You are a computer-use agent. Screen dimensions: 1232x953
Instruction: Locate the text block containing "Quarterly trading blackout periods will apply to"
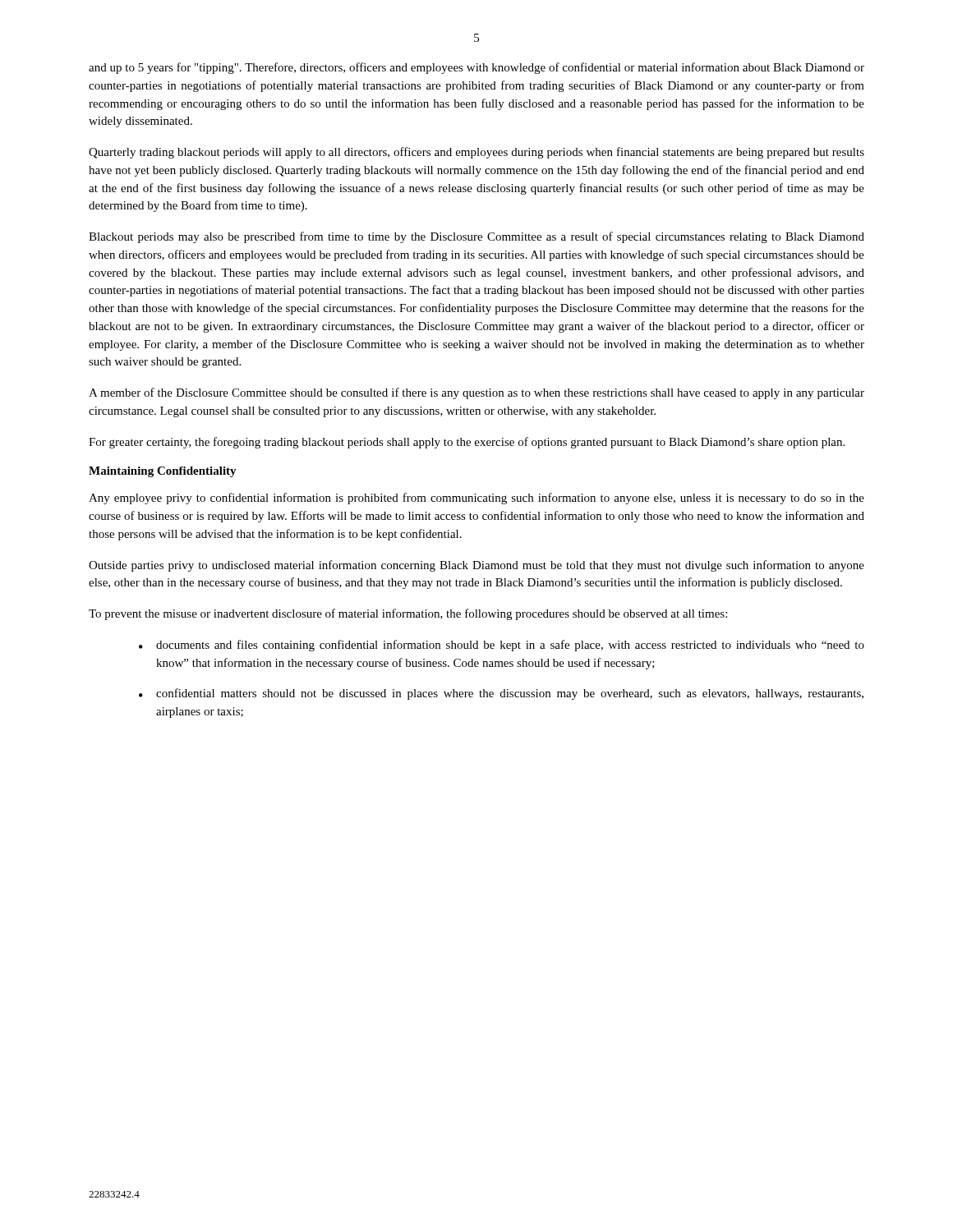476,179
